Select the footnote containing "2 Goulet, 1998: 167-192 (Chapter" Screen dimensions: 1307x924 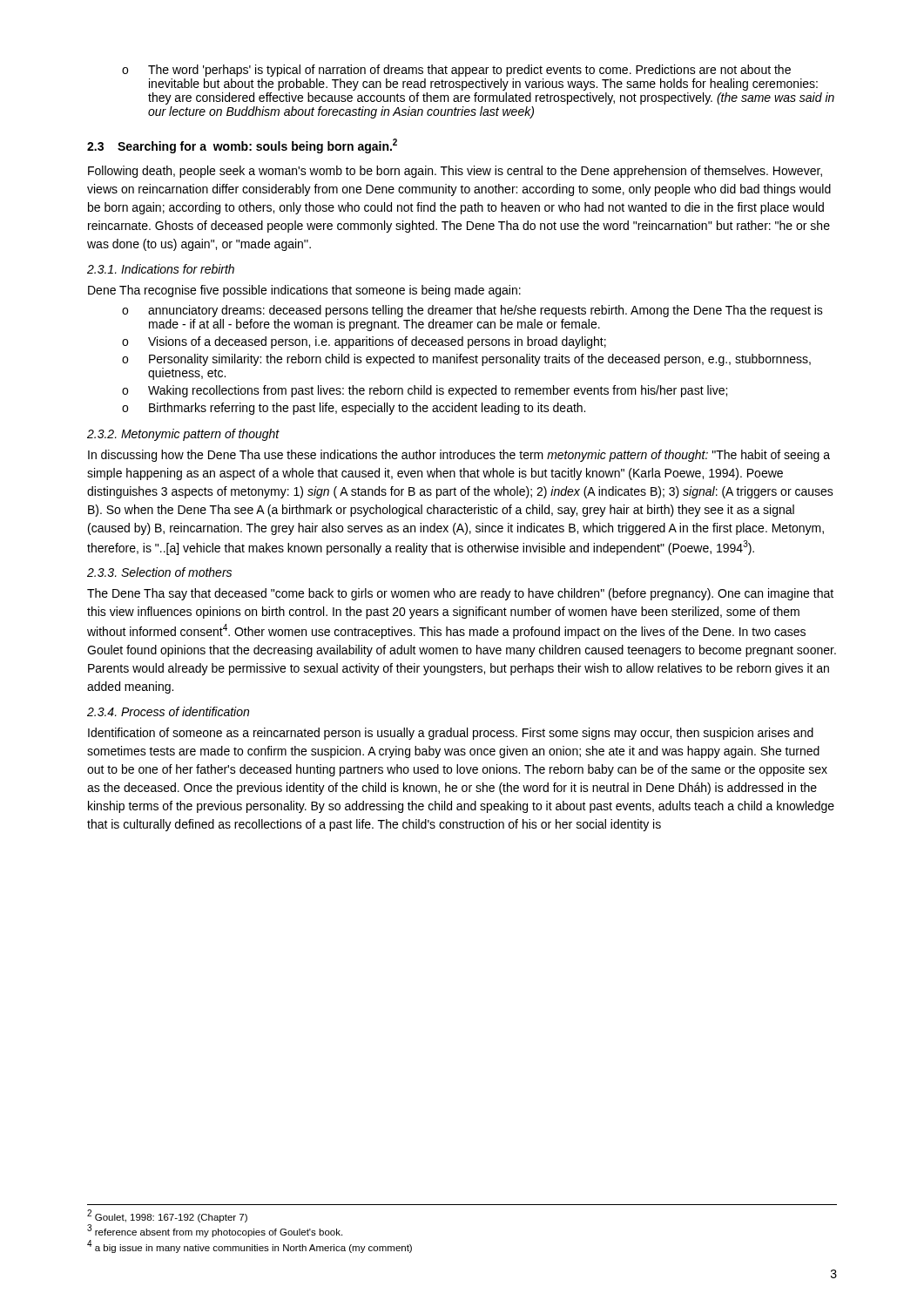167,1215
